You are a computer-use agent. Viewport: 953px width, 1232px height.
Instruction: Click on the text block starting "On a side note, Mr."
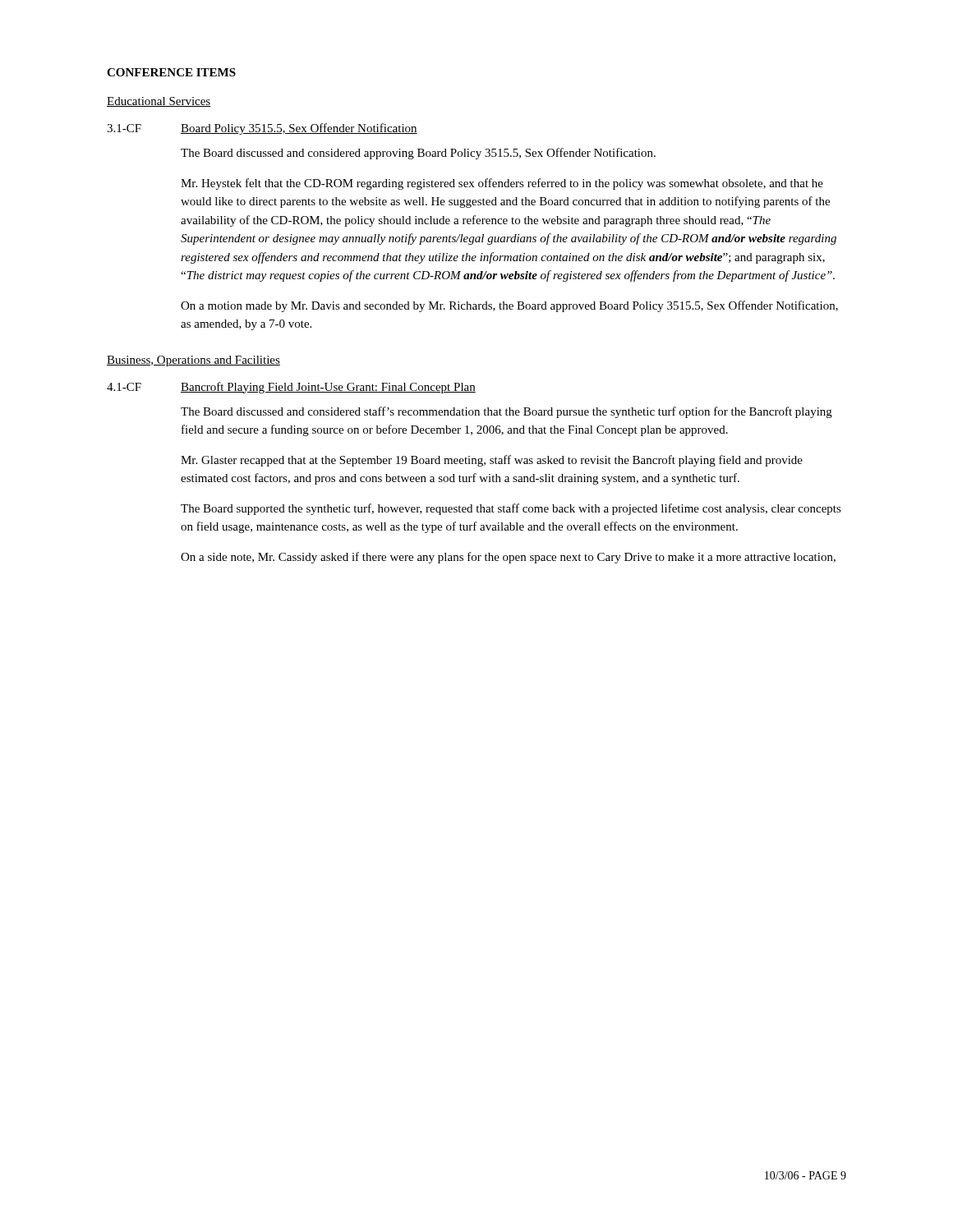508,556
